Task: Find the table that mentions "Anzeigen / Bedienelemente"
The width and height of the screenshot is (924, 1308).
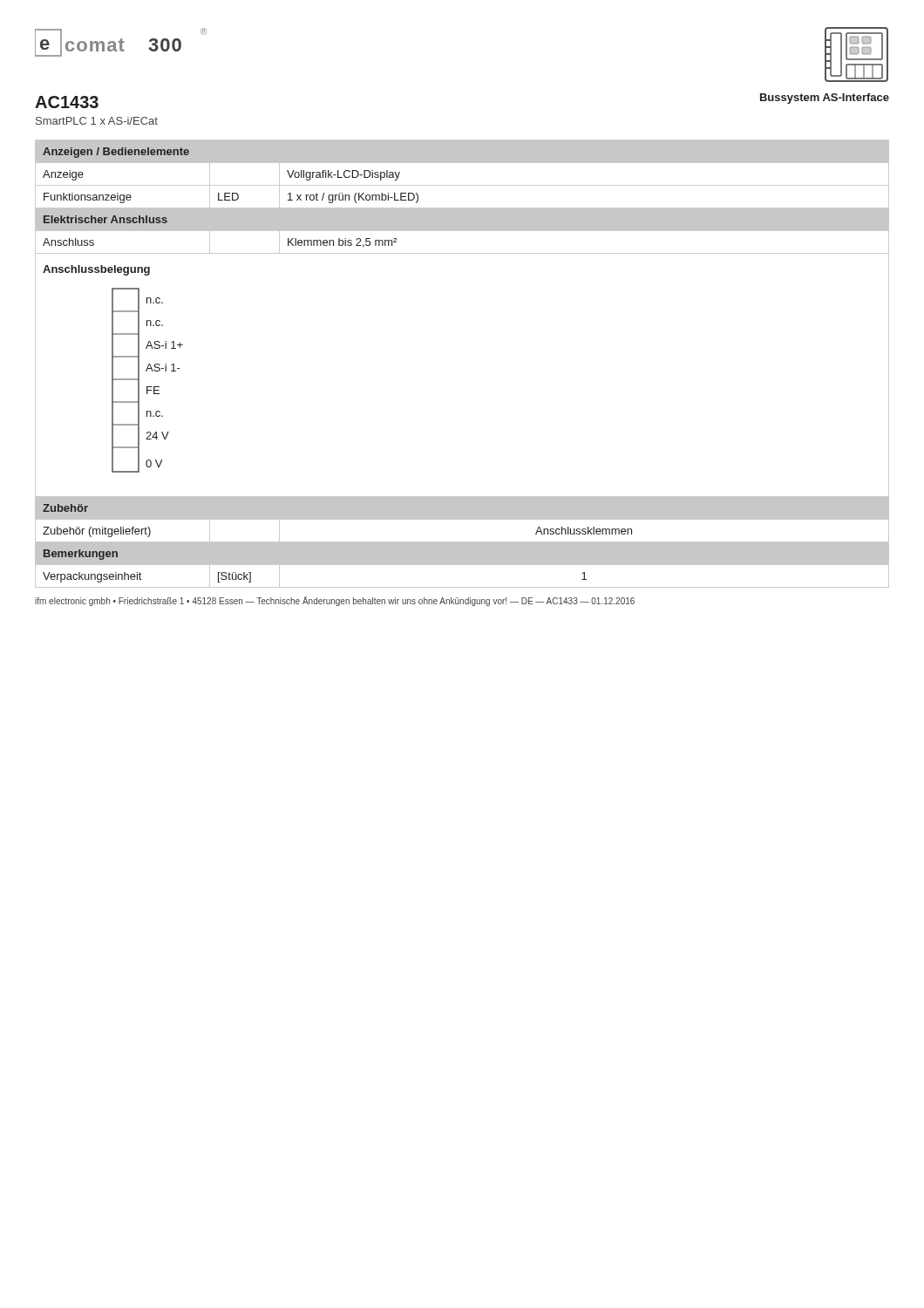Action: [462, 364]
